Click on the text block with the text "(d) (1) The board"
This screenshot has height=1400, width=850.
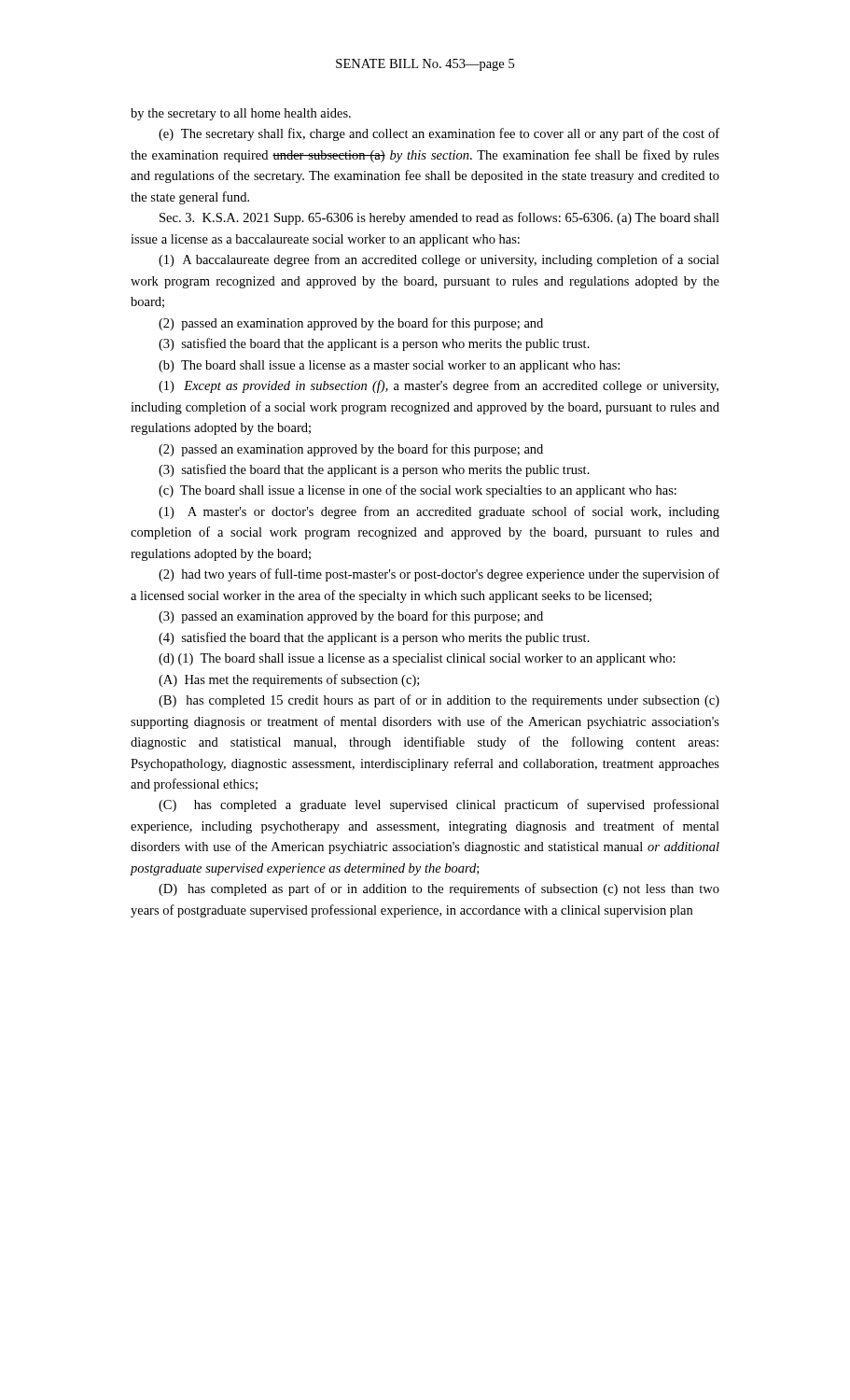click(x=425, y=658)
